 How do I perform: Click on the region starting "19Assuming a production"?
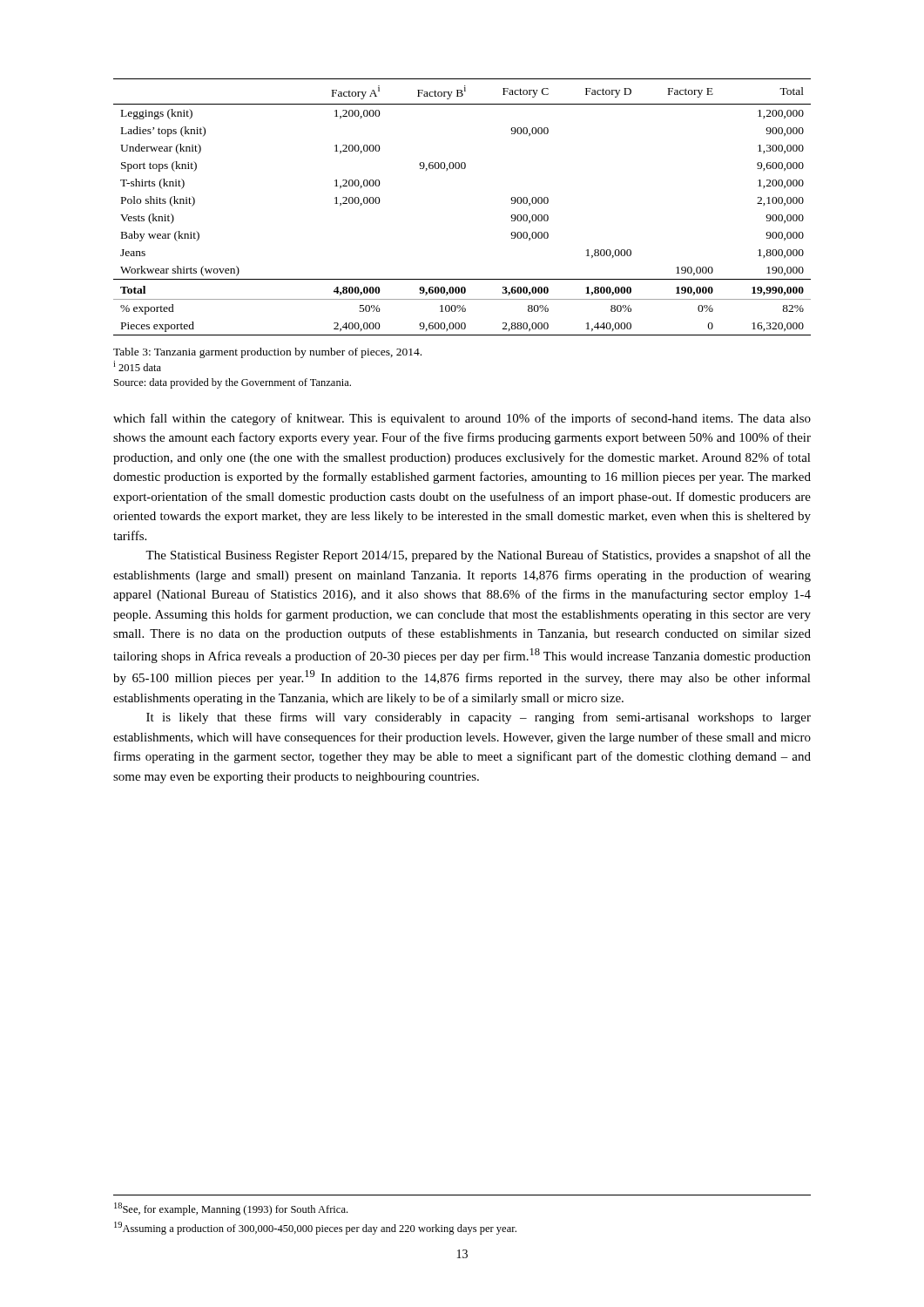(315, 1227)
